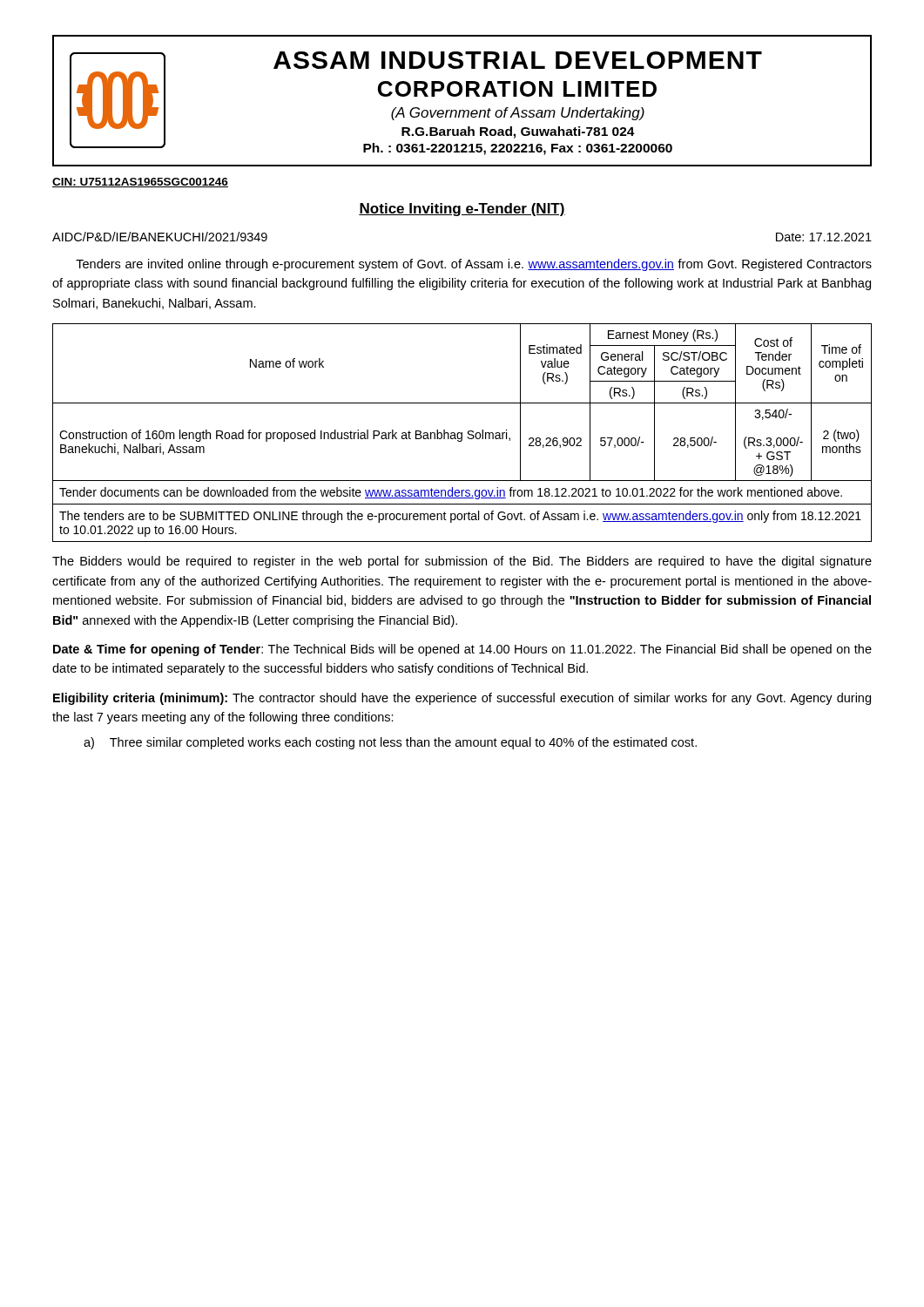
Task: Select the text block starting "Eligibility criteria (minimum): The"
Action: [462, 708]
